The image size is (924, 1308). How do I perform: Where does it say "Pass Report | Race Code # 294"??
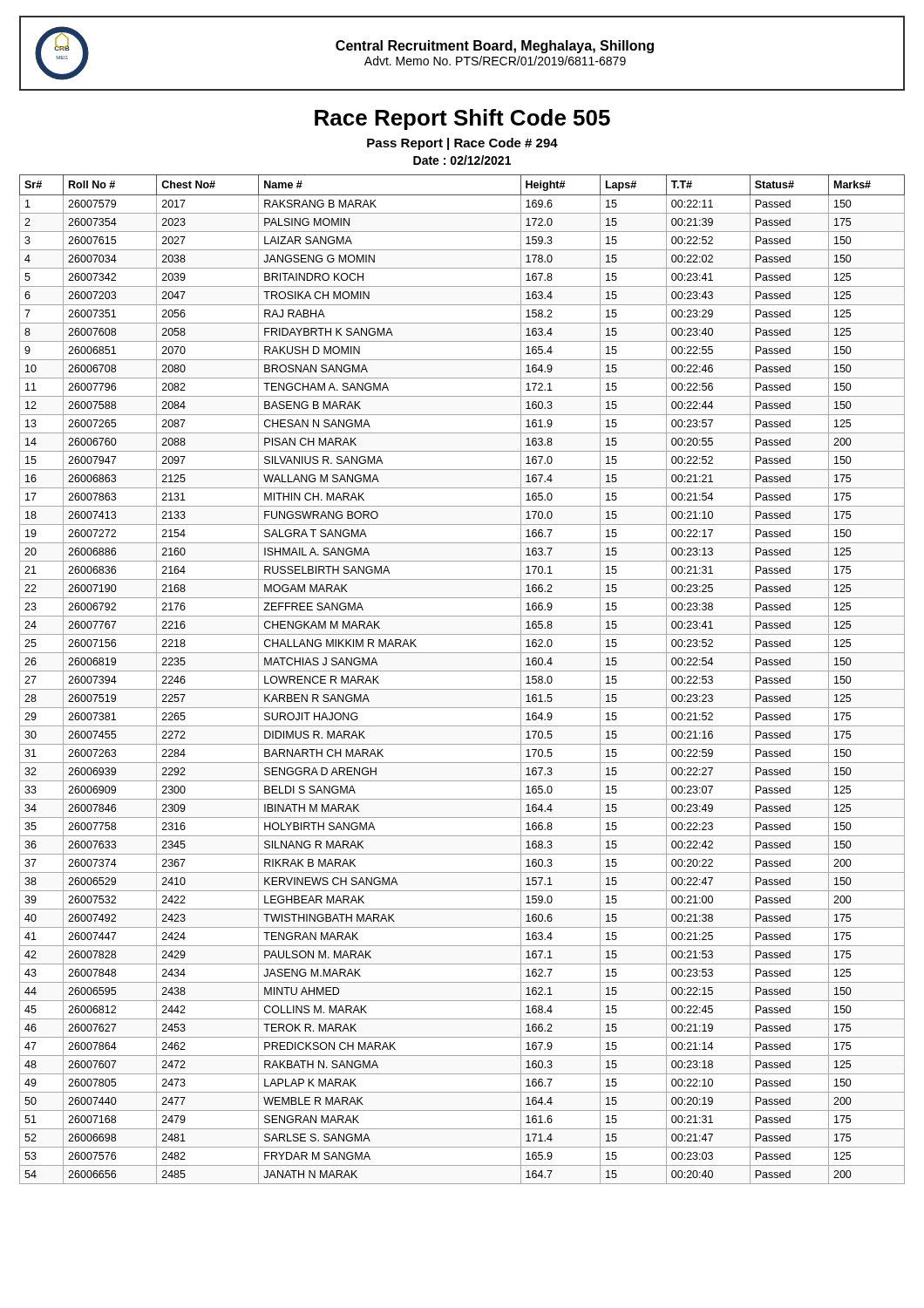pos(462,143)
